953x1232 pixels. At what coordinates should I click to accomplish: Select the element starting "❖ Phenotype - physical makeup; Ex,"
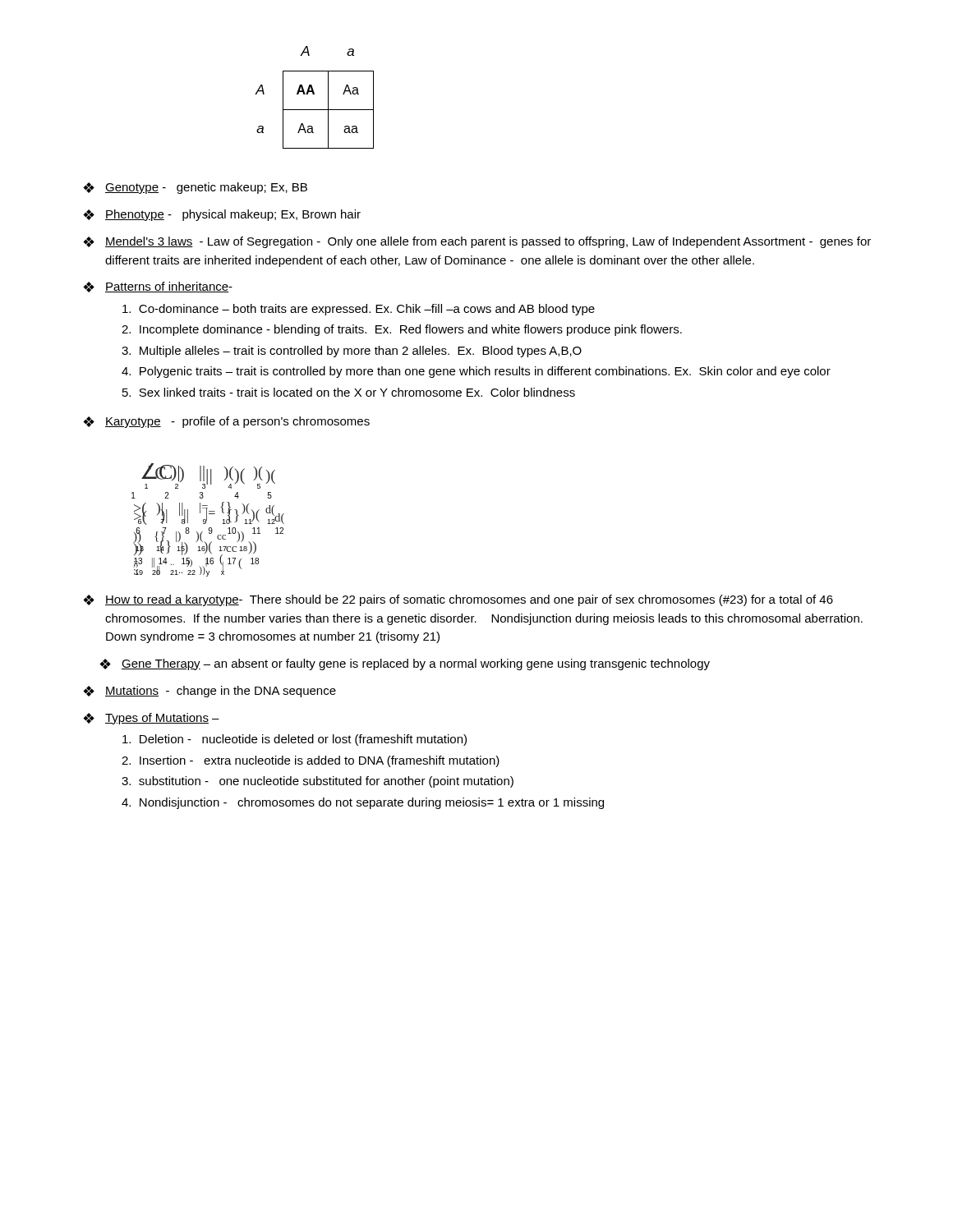pos(222,215)
